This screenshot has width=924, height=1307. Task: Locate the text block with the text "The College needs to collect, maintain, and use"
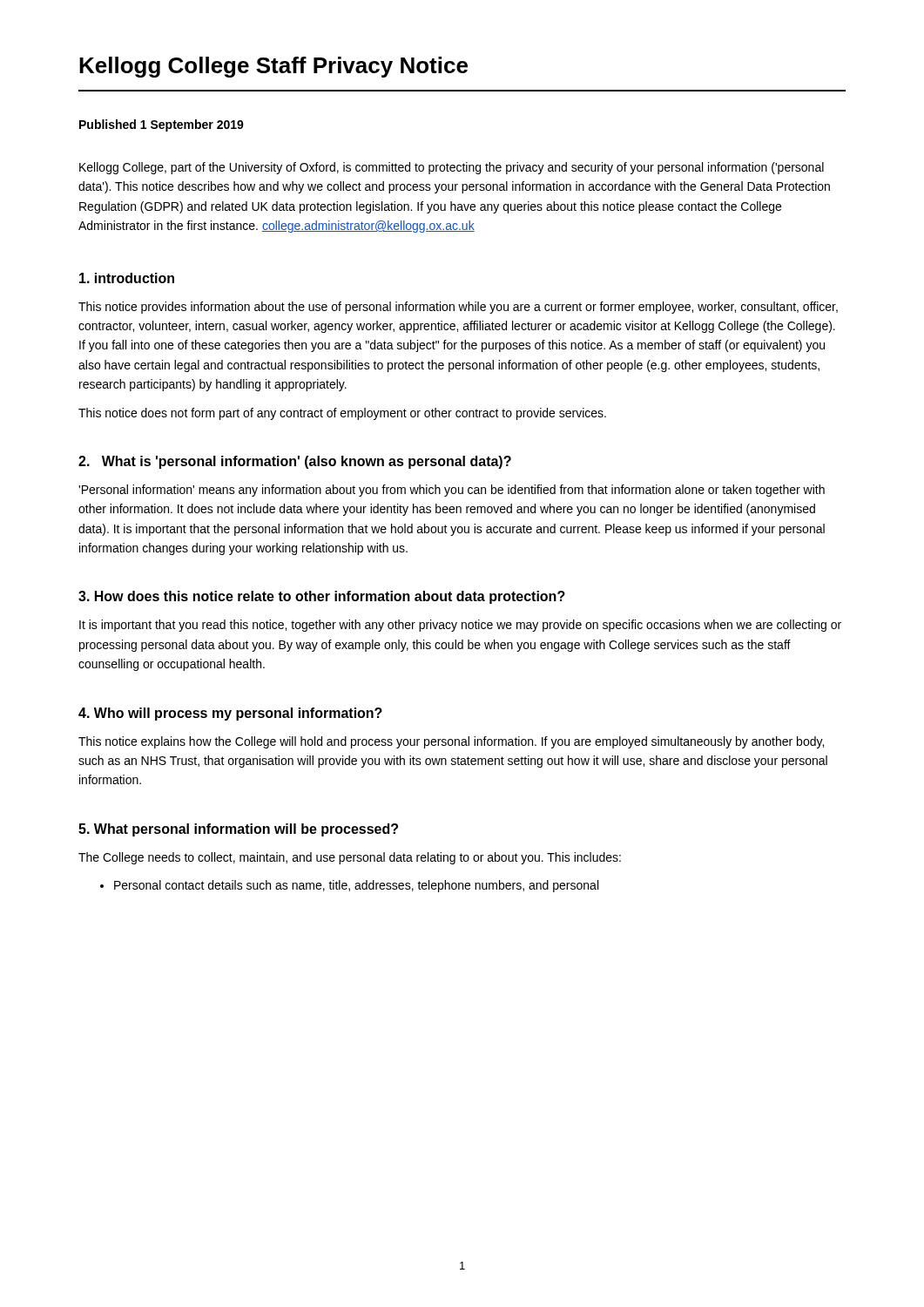[462, 857]
